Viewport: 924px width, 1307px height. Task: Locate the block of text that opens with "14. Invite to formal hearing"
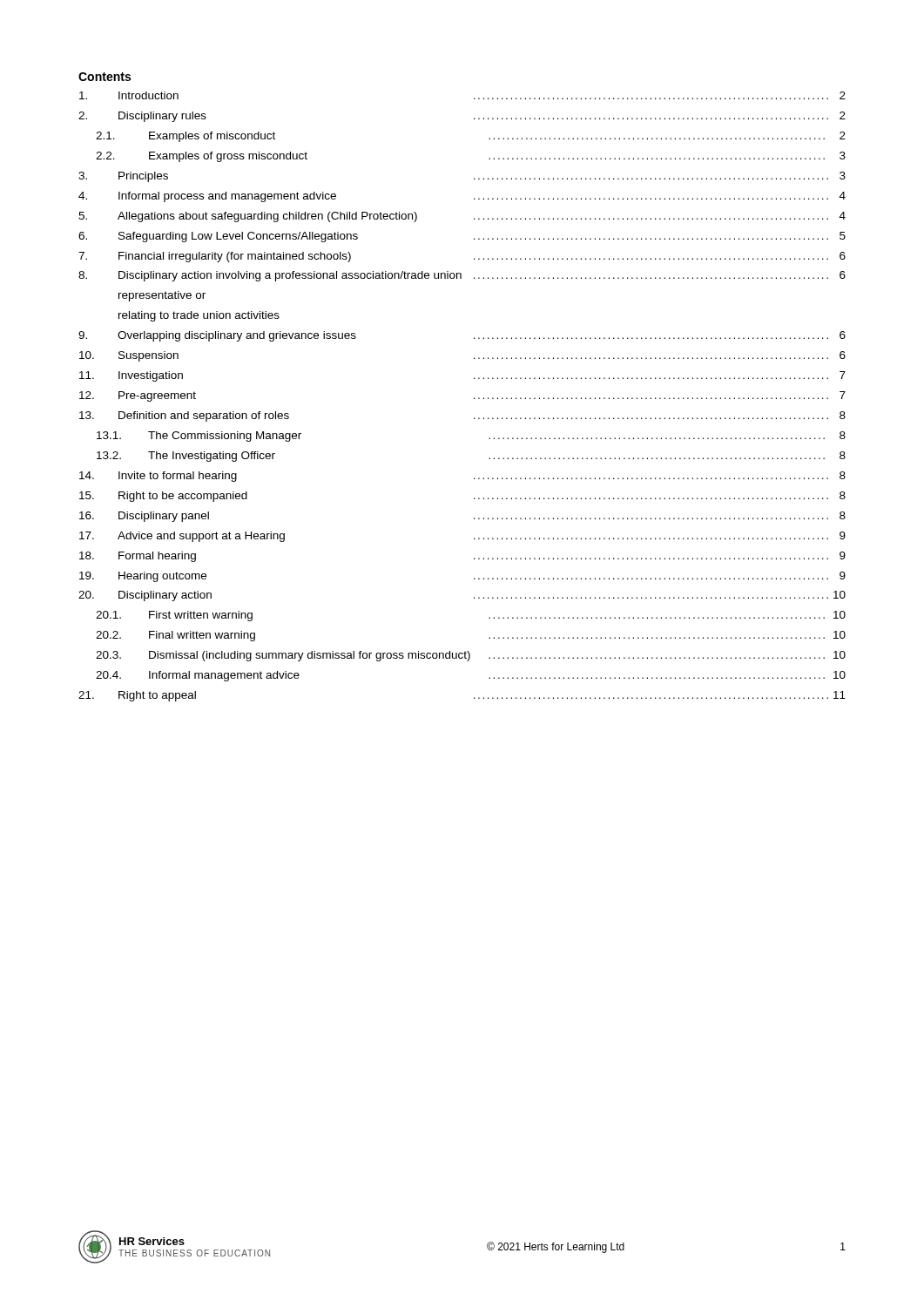tap(462, 476)
